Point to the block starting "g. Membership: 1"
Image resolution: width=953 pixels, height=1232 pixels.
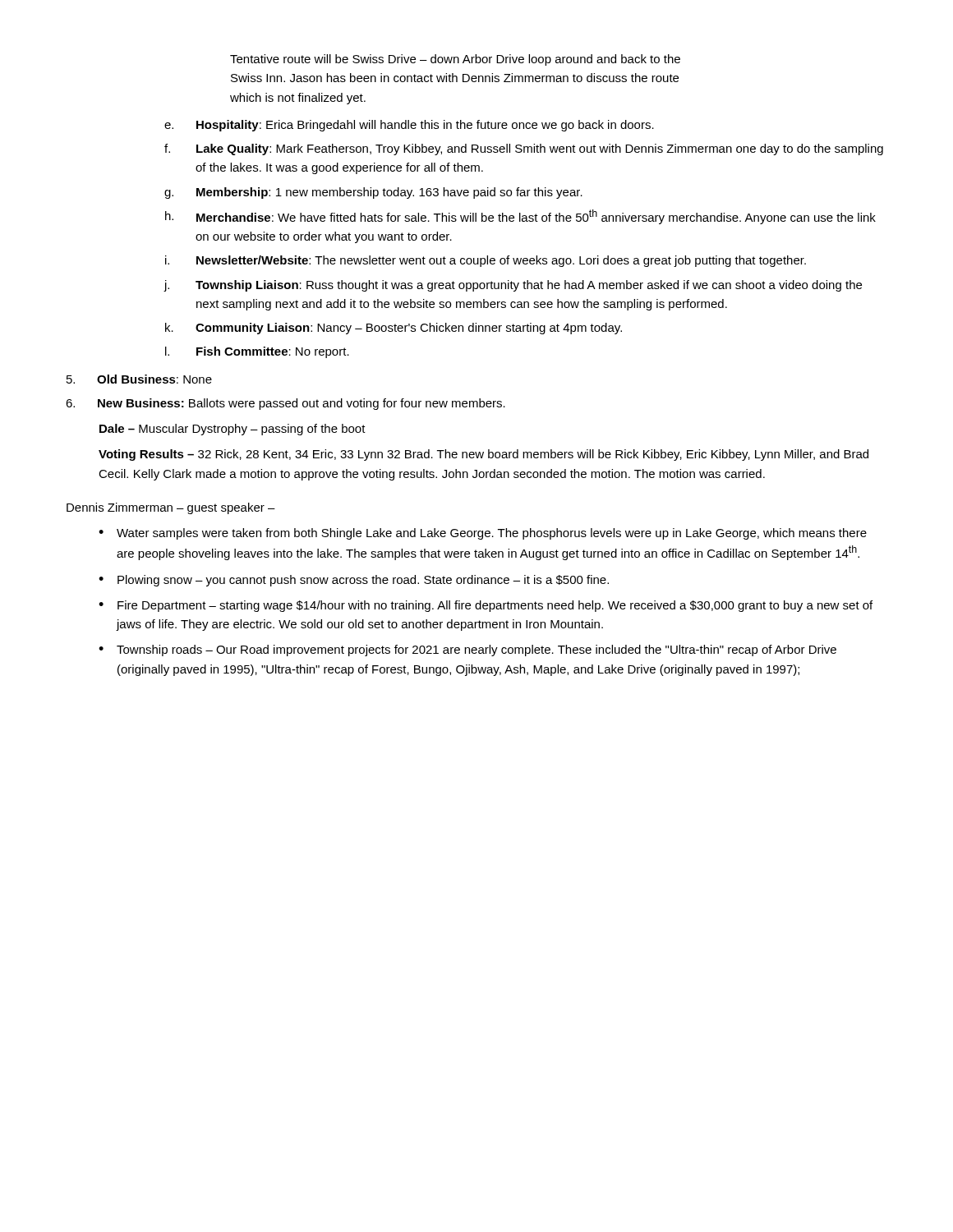tap(374, 192)
